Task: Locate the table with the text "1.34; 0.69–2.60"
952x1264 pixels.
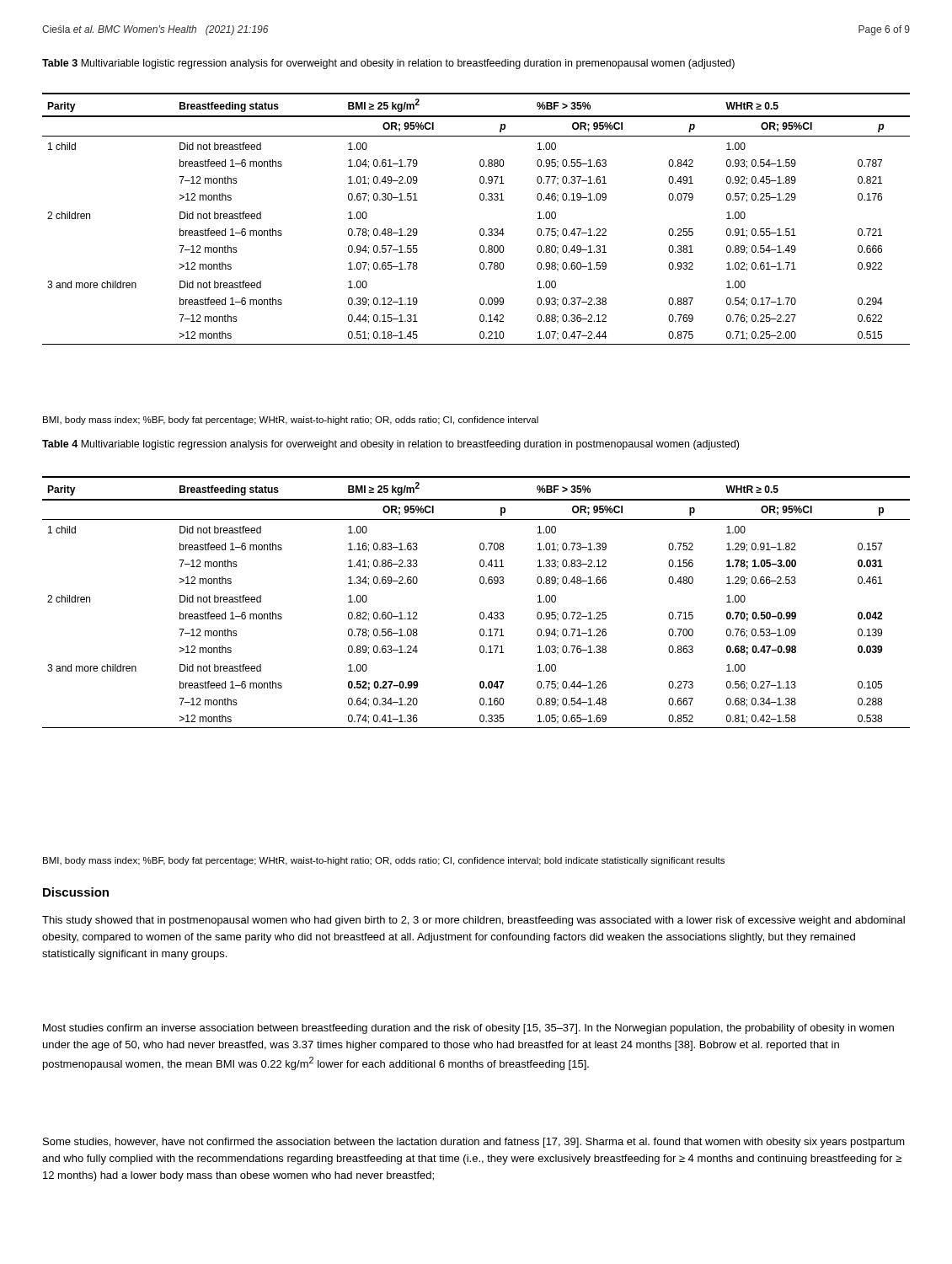Action: point(476,602)
